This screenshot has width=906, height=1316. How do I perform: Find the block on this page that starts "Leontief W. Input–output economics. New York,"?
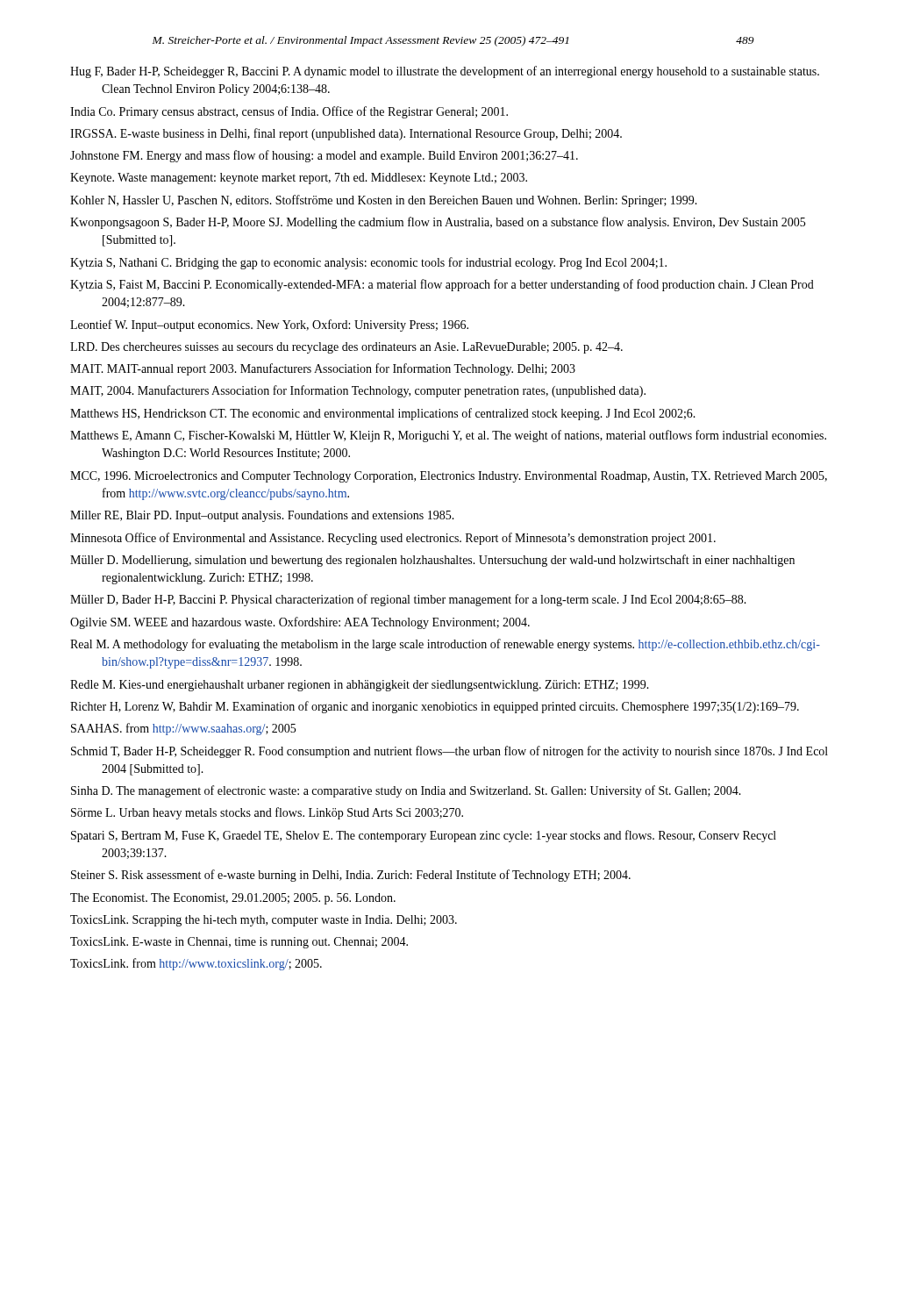coord(270,325)
